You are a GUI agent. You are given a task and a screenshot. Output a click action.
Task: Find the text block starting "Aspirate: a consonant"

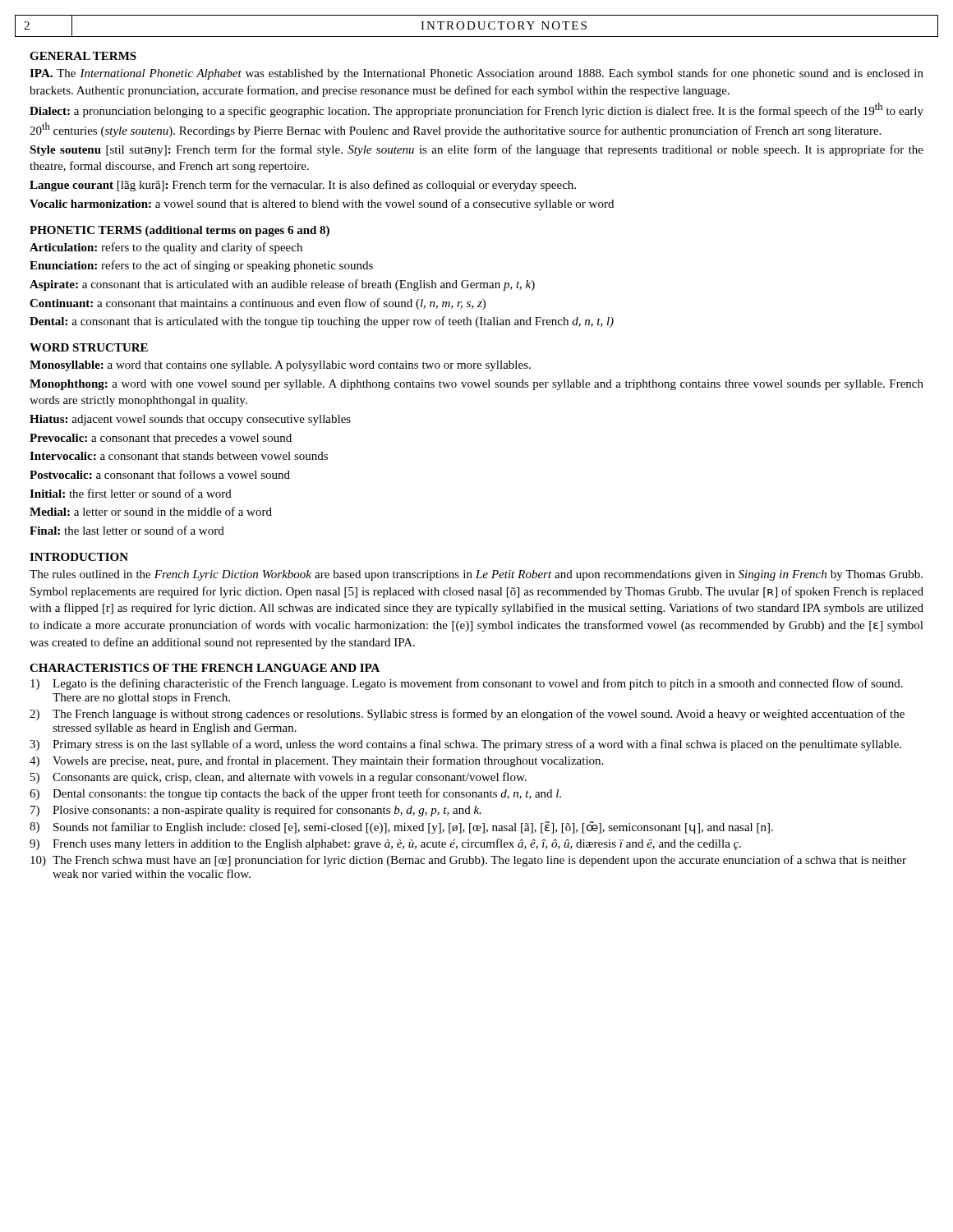point(476,284)
